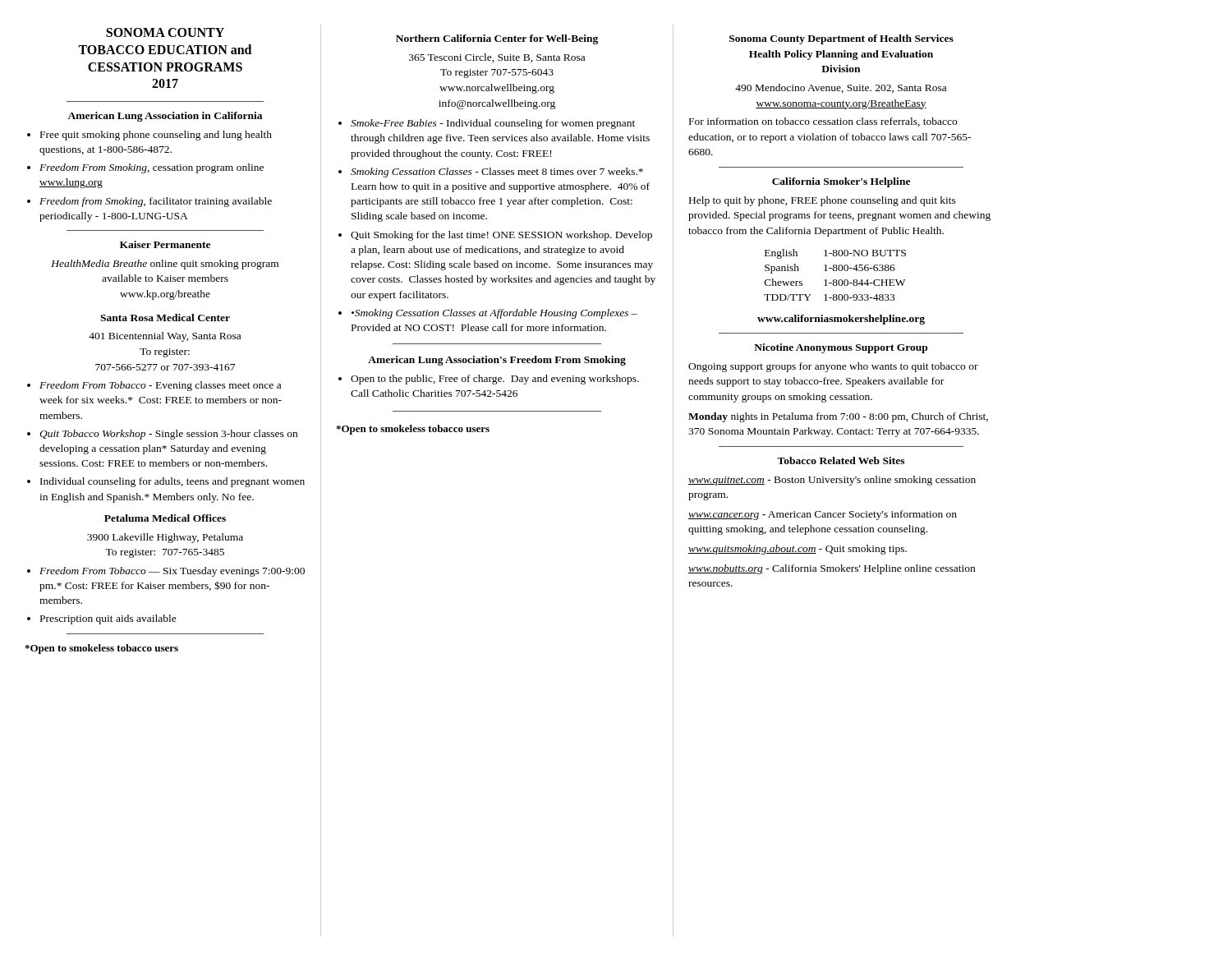
Task: Navigate to the block starting "Sonoma County Department"
Action: (x=841, y=54)
